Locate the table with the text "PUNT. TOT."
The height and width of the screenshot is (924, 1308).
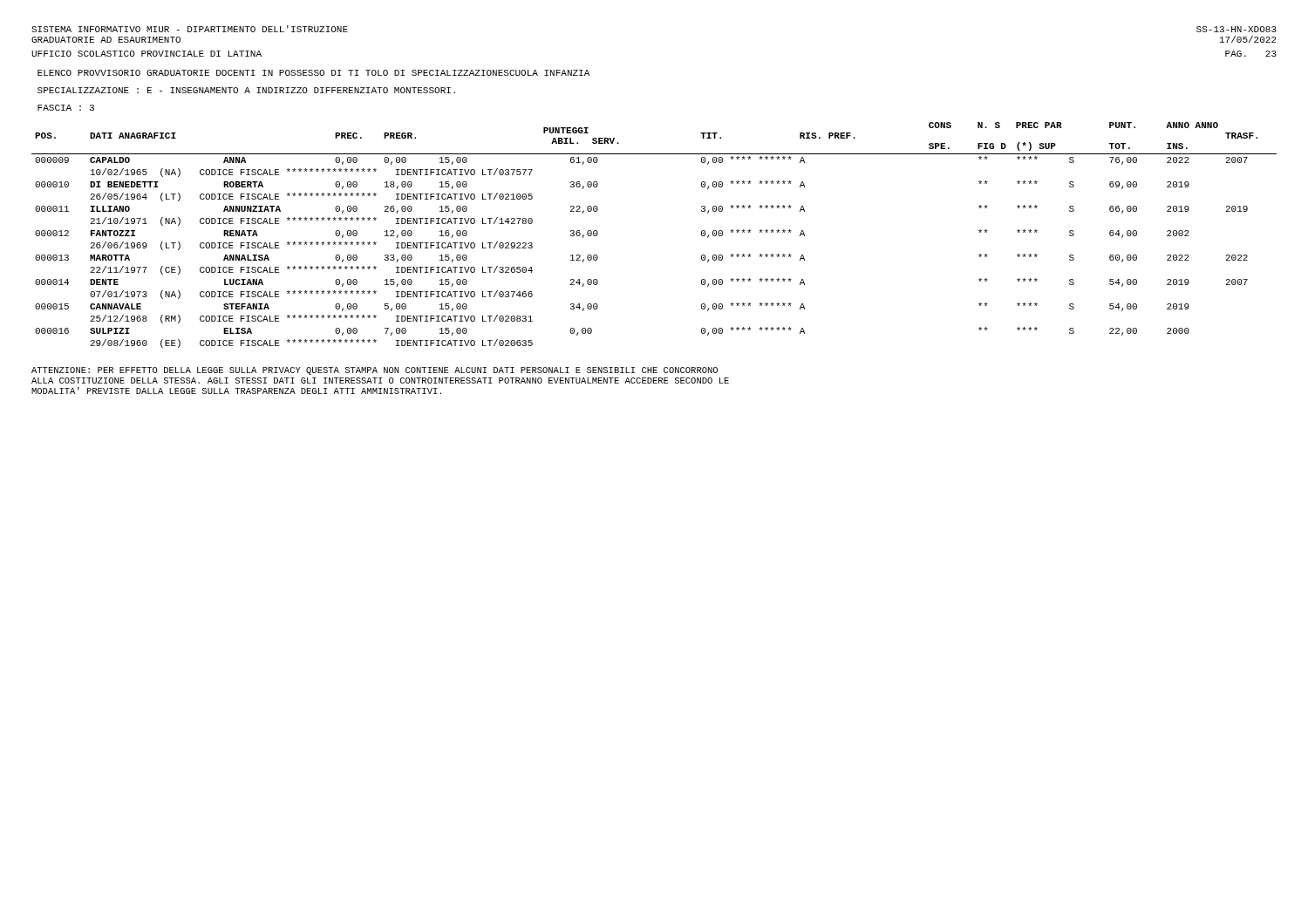[x=654, y=234]
